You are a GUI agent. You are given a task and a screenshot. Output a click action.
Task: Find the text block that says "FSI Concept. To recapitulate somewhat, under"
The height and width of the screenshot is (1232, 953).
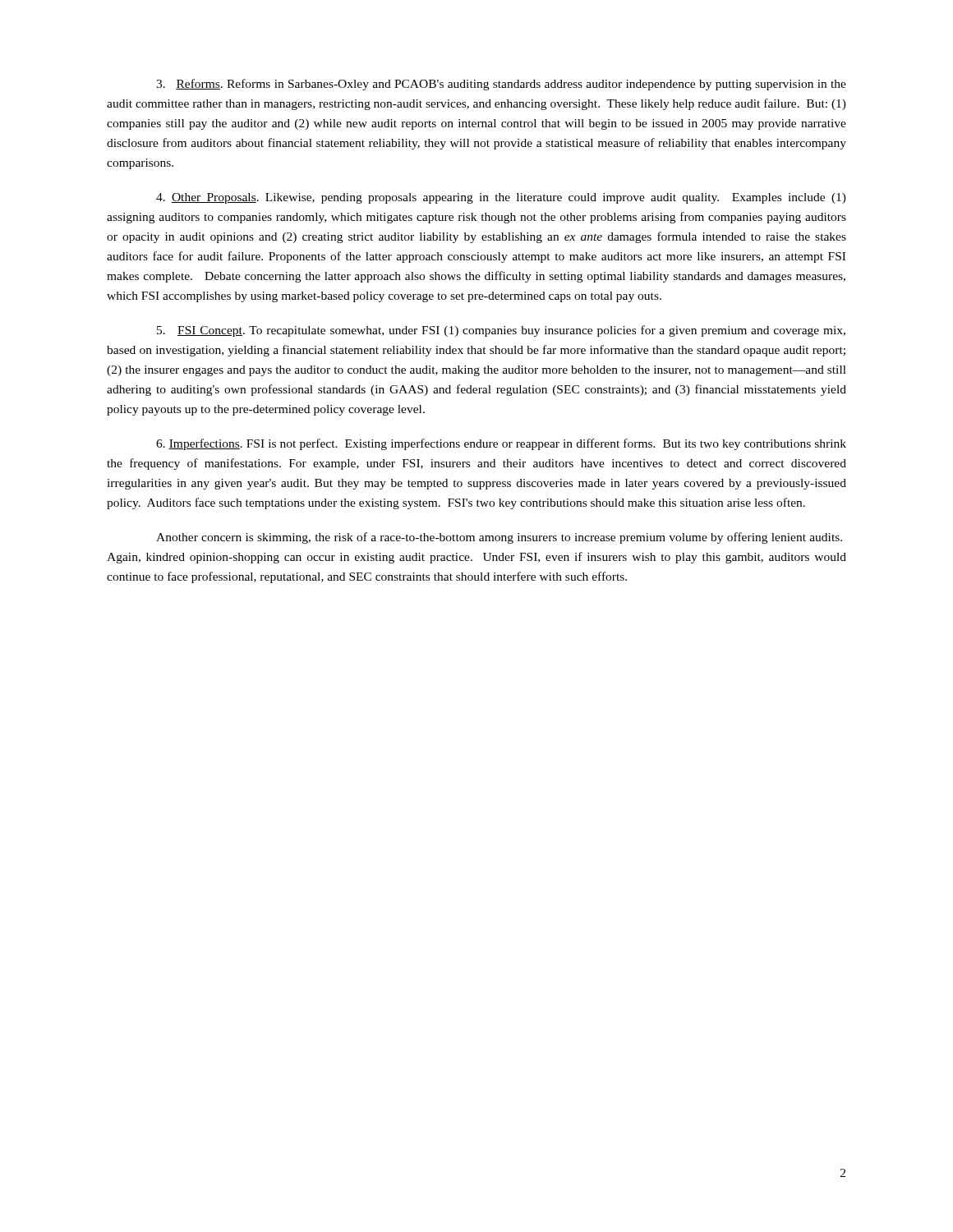coord(476,370)
